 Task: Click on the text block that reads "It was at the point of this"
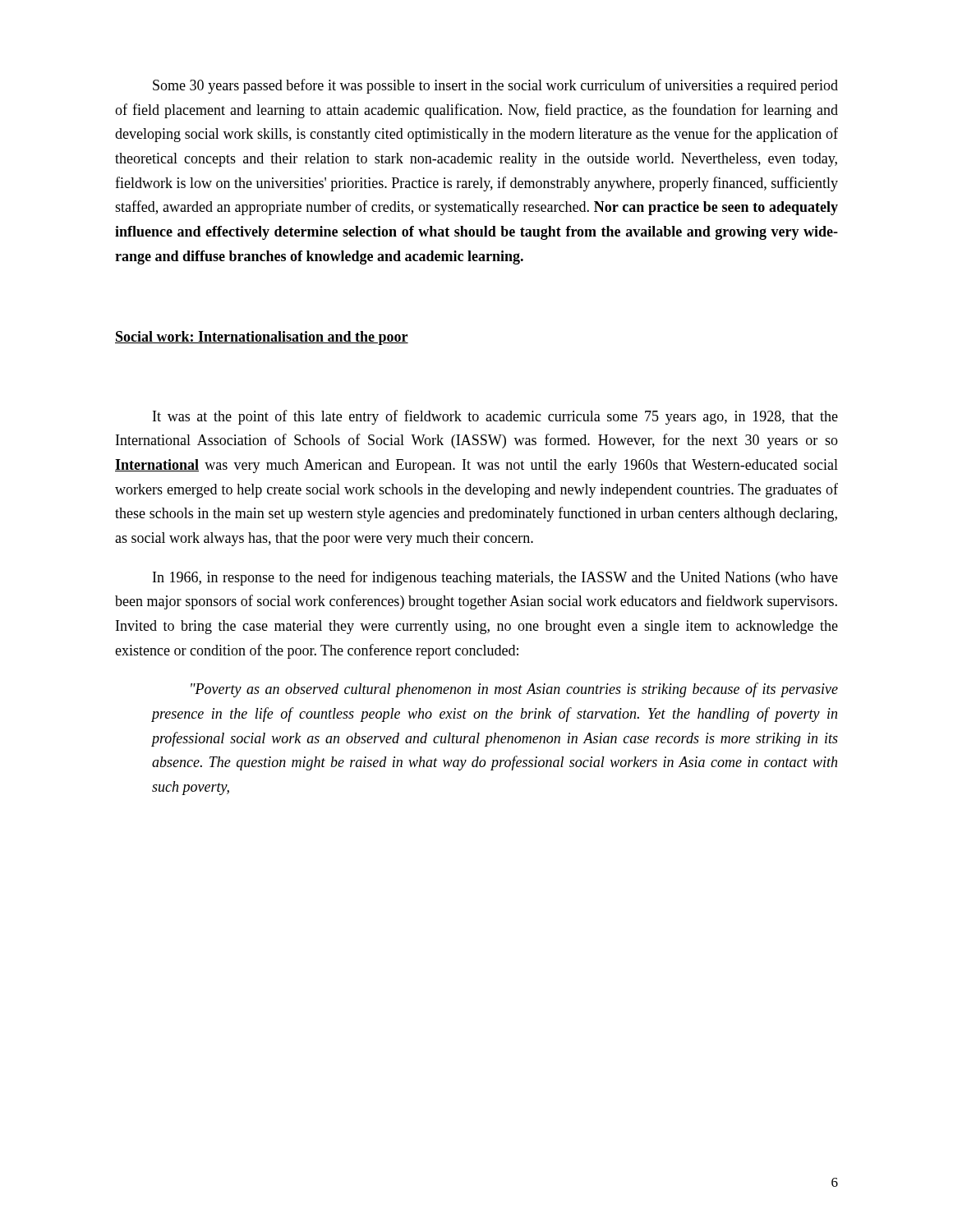pos(476,478)
